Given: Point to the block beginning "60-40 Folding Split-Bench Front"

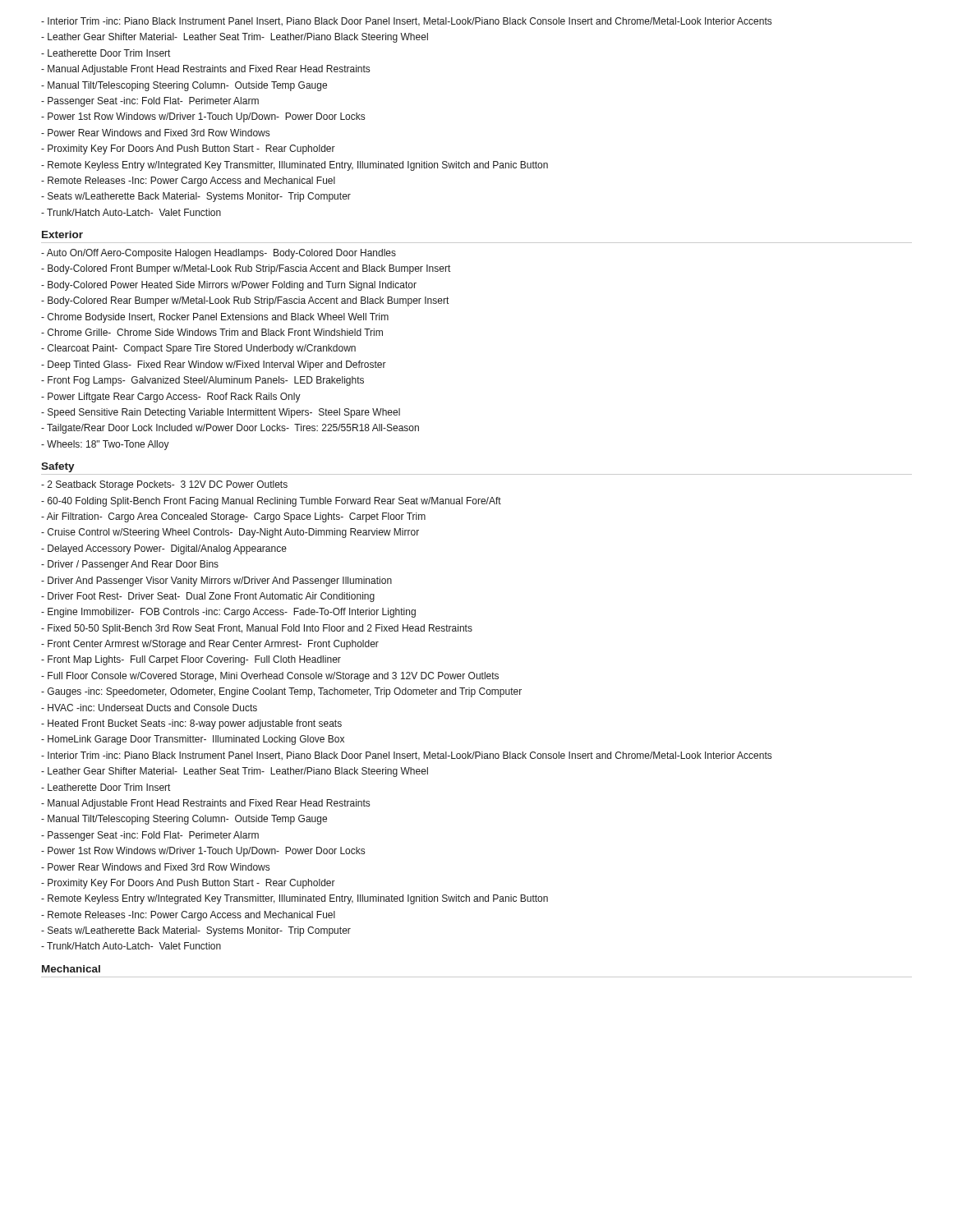Looking at the screenshot, I should (271, 501).
